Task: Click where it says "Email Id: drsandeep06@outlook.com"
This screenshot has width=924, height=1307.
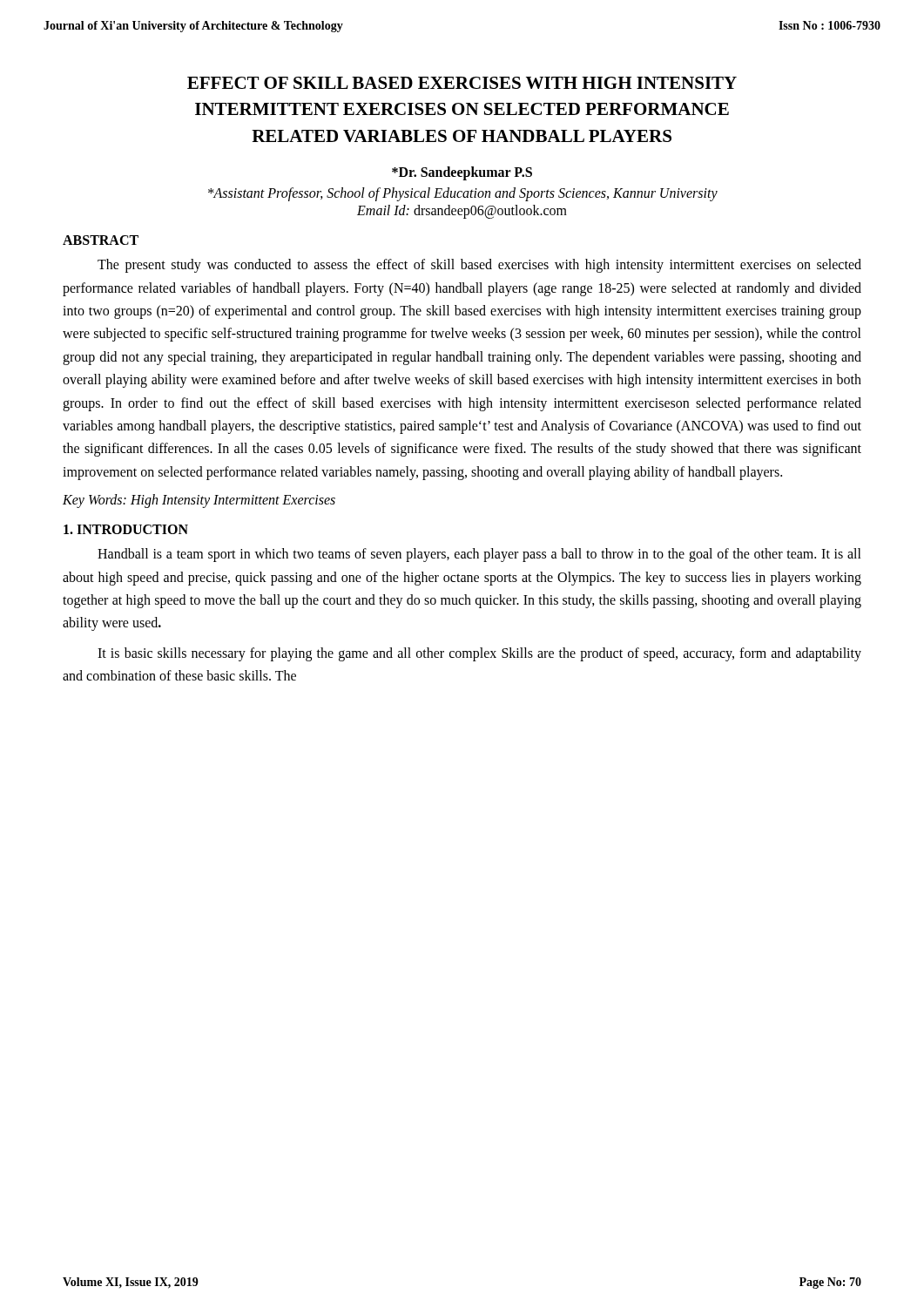Action: click(x=462, y=211)
